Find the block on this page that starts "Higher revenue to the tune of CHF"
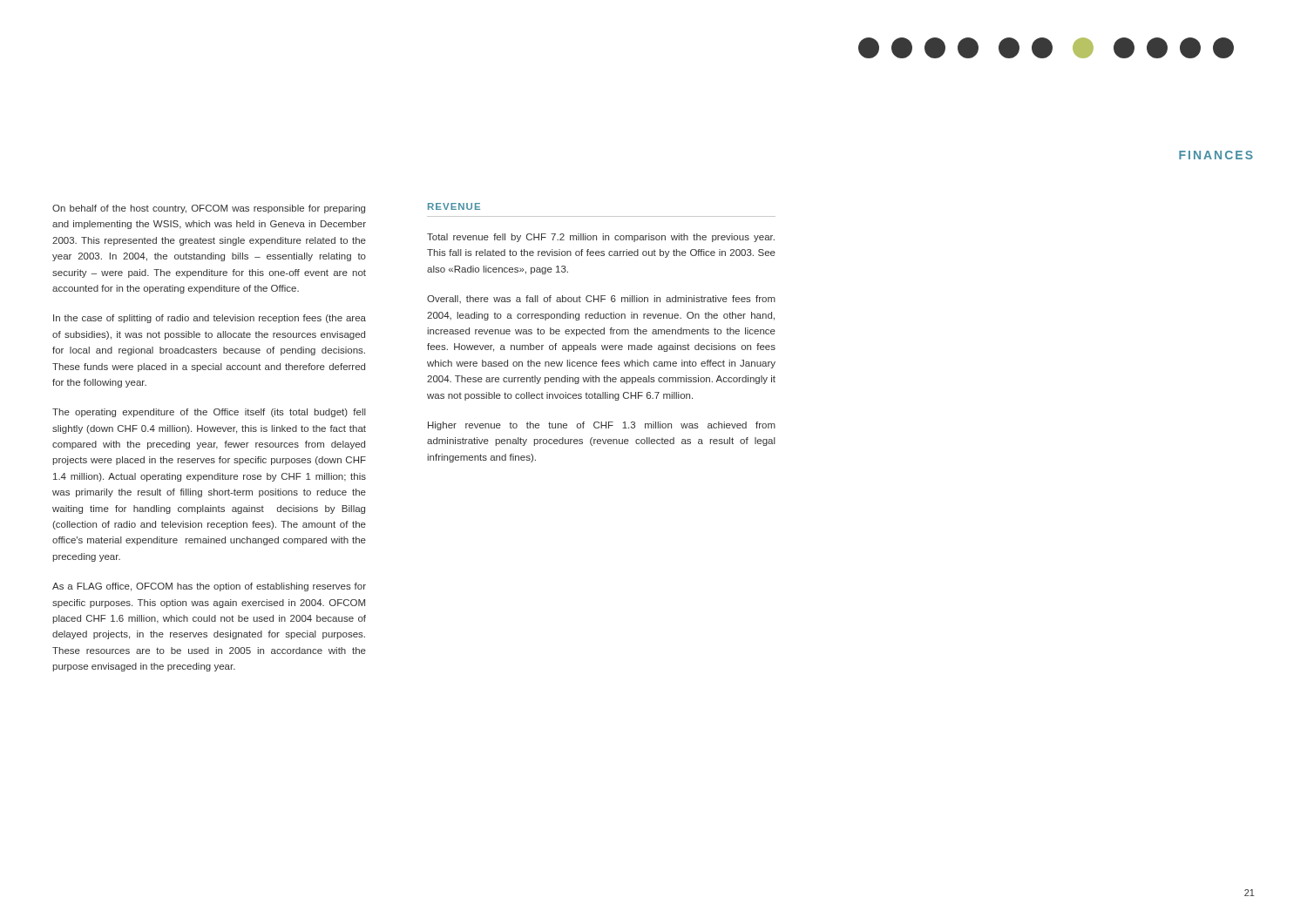The image size is (1307, 924). [x=601, y=441]
